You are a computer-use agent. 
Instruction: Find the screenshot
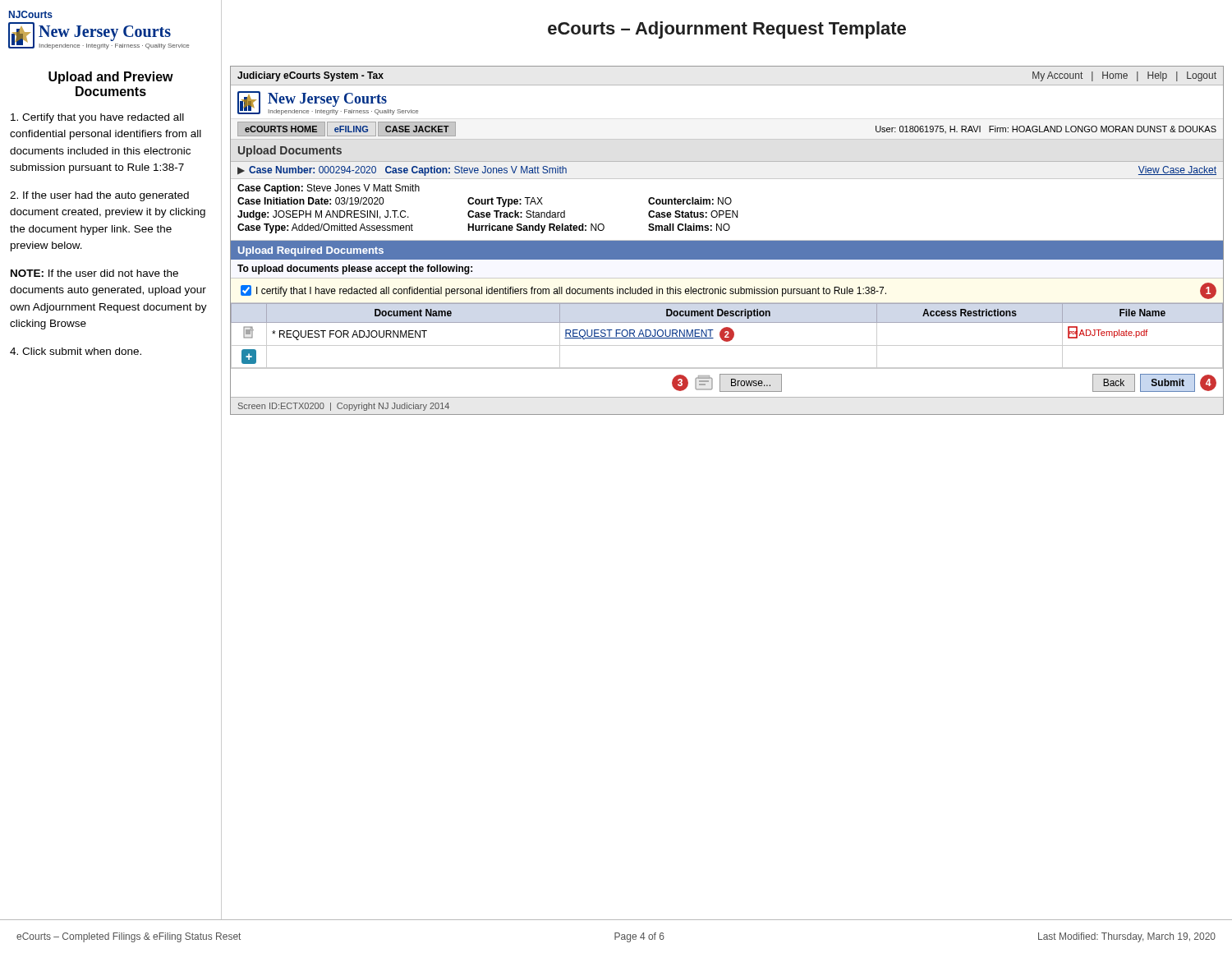[727, 240]
